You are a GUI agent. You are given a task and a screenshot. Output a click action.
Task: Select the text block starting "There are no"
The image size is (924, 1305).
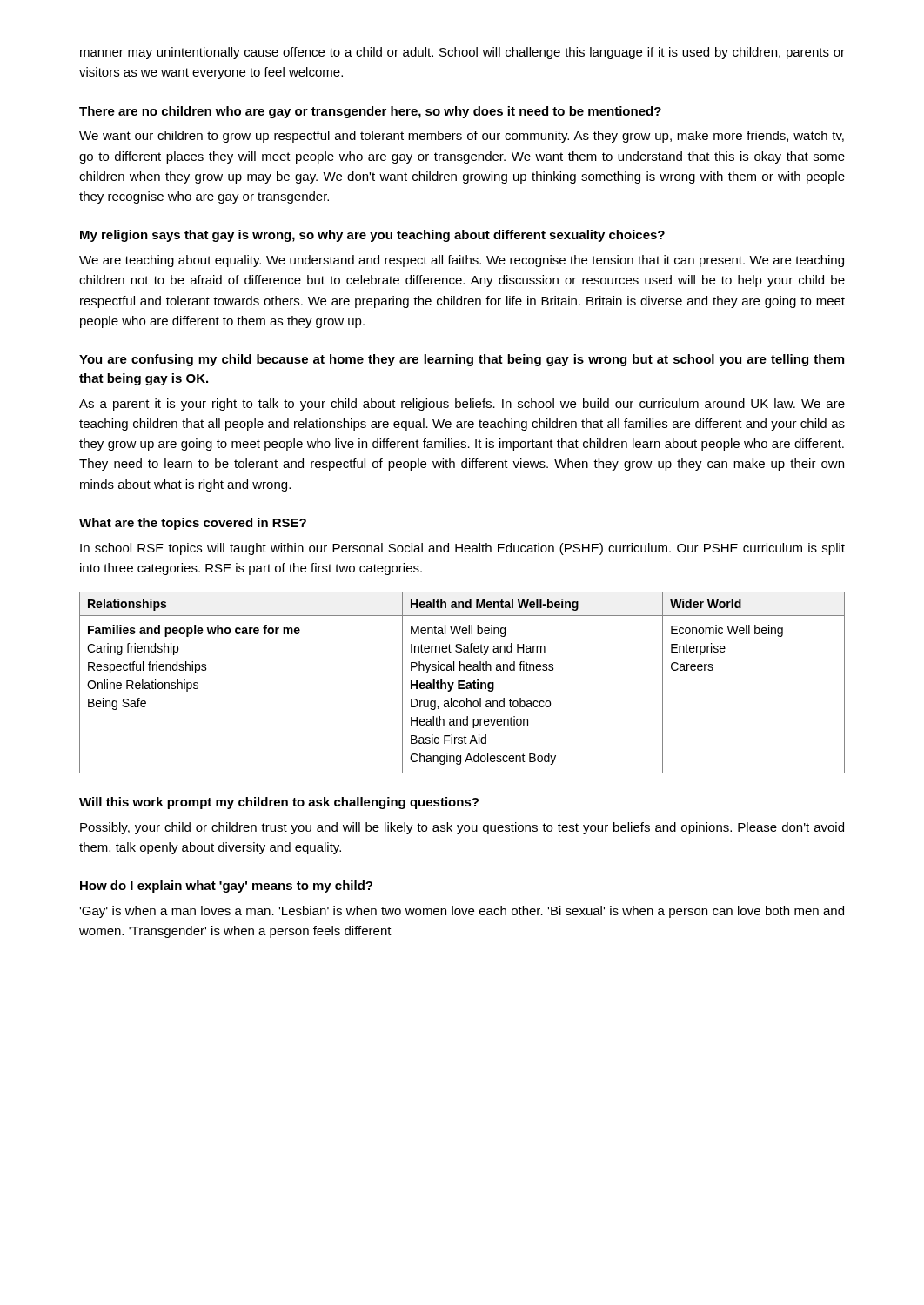370,110
